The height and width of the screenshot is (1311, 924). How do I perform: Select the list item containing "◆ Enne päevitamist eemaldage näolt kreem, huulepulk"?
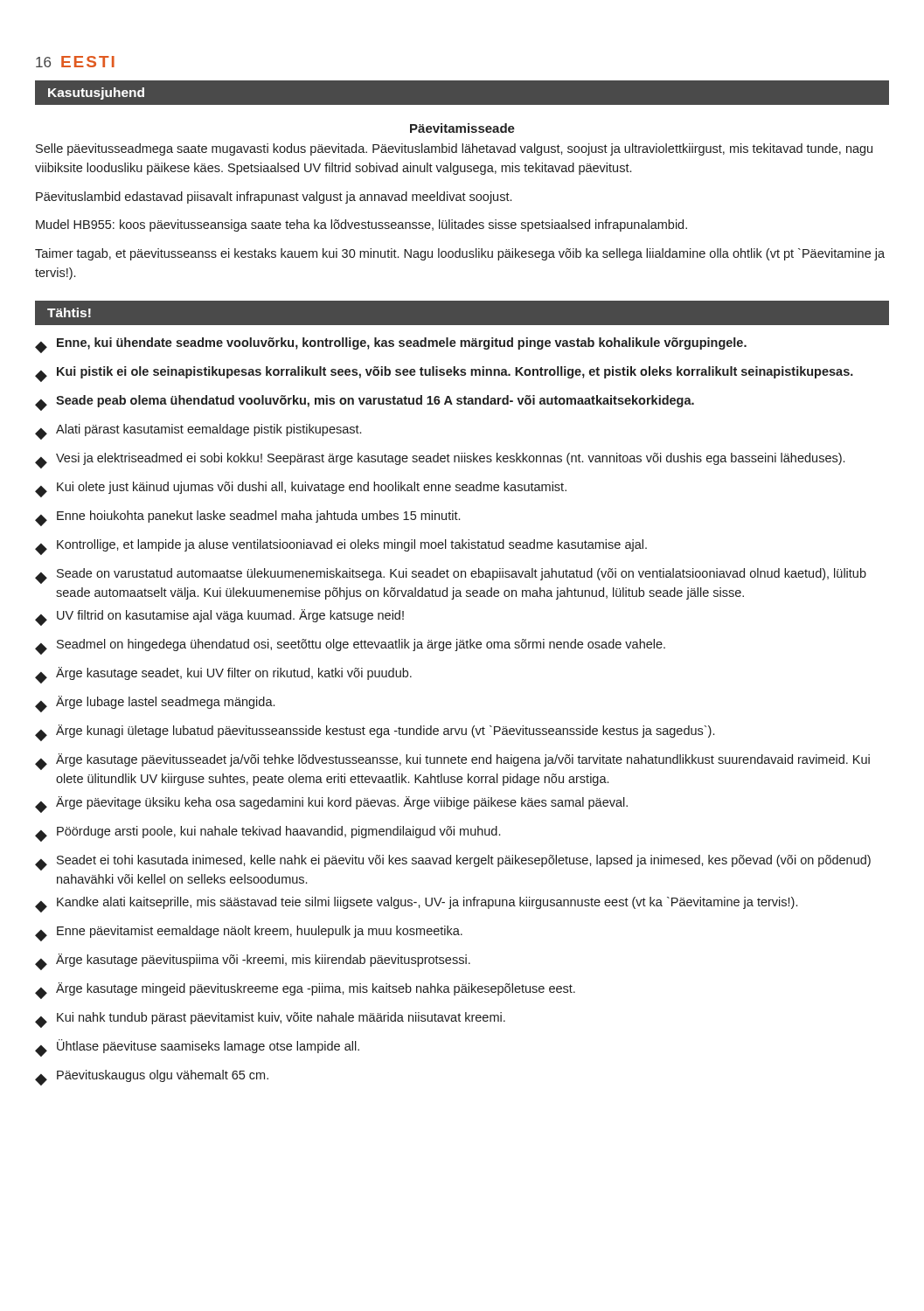[x=462, y=935]
